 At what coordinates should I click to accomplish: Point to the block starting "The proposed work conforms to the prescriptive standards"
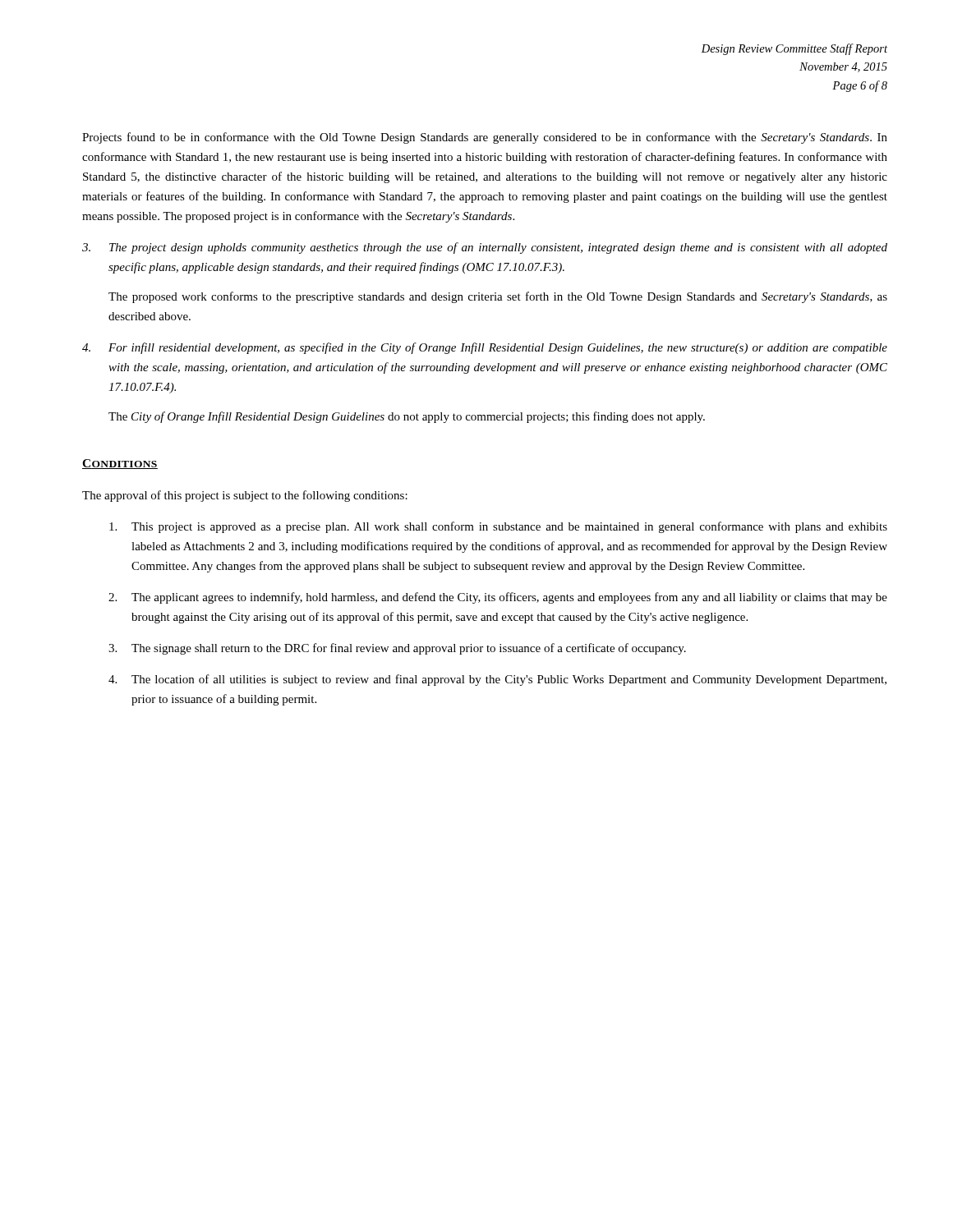point(498,306)
